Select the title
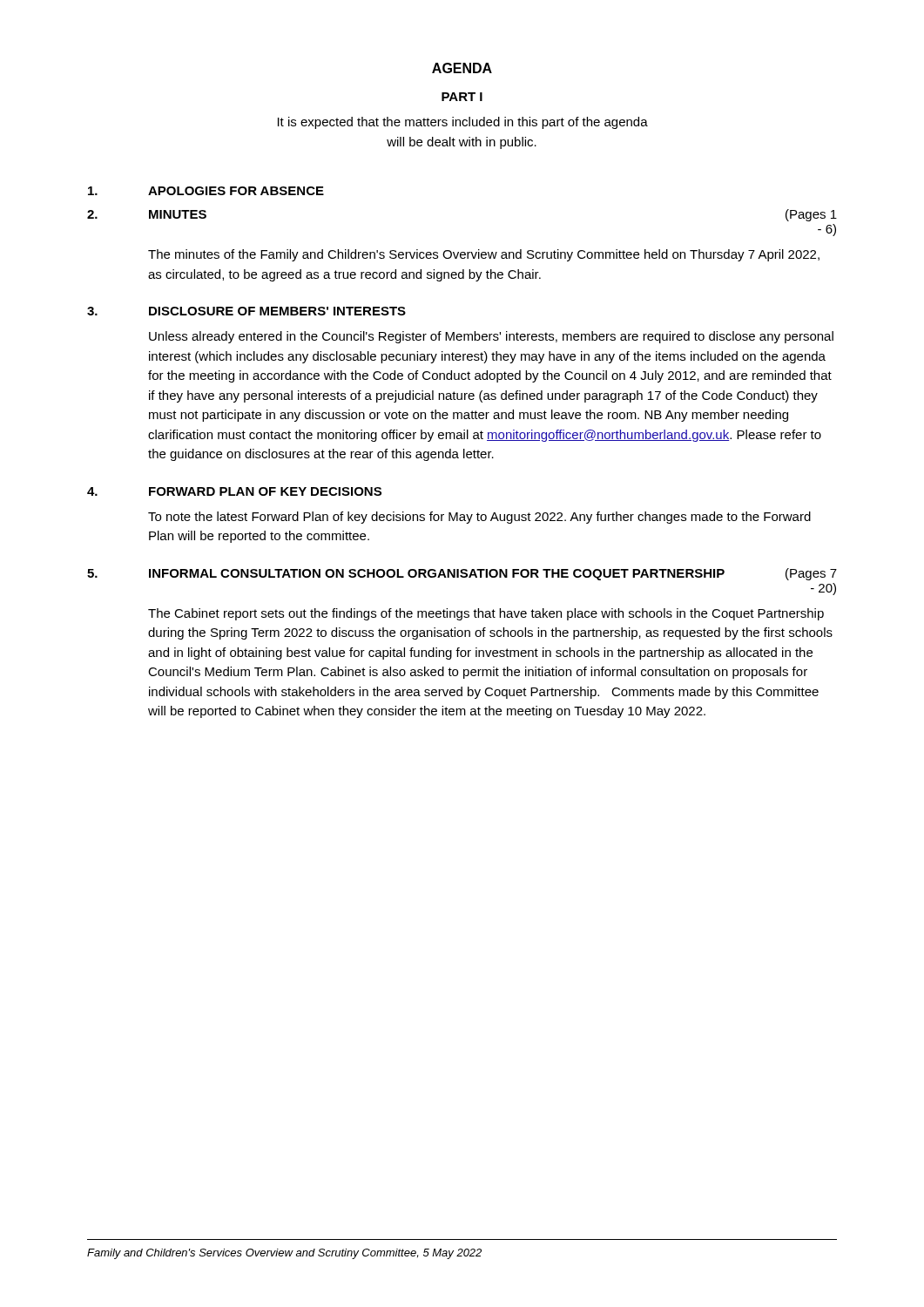Viewport: 924px width, 1307px height. point(462,68)
